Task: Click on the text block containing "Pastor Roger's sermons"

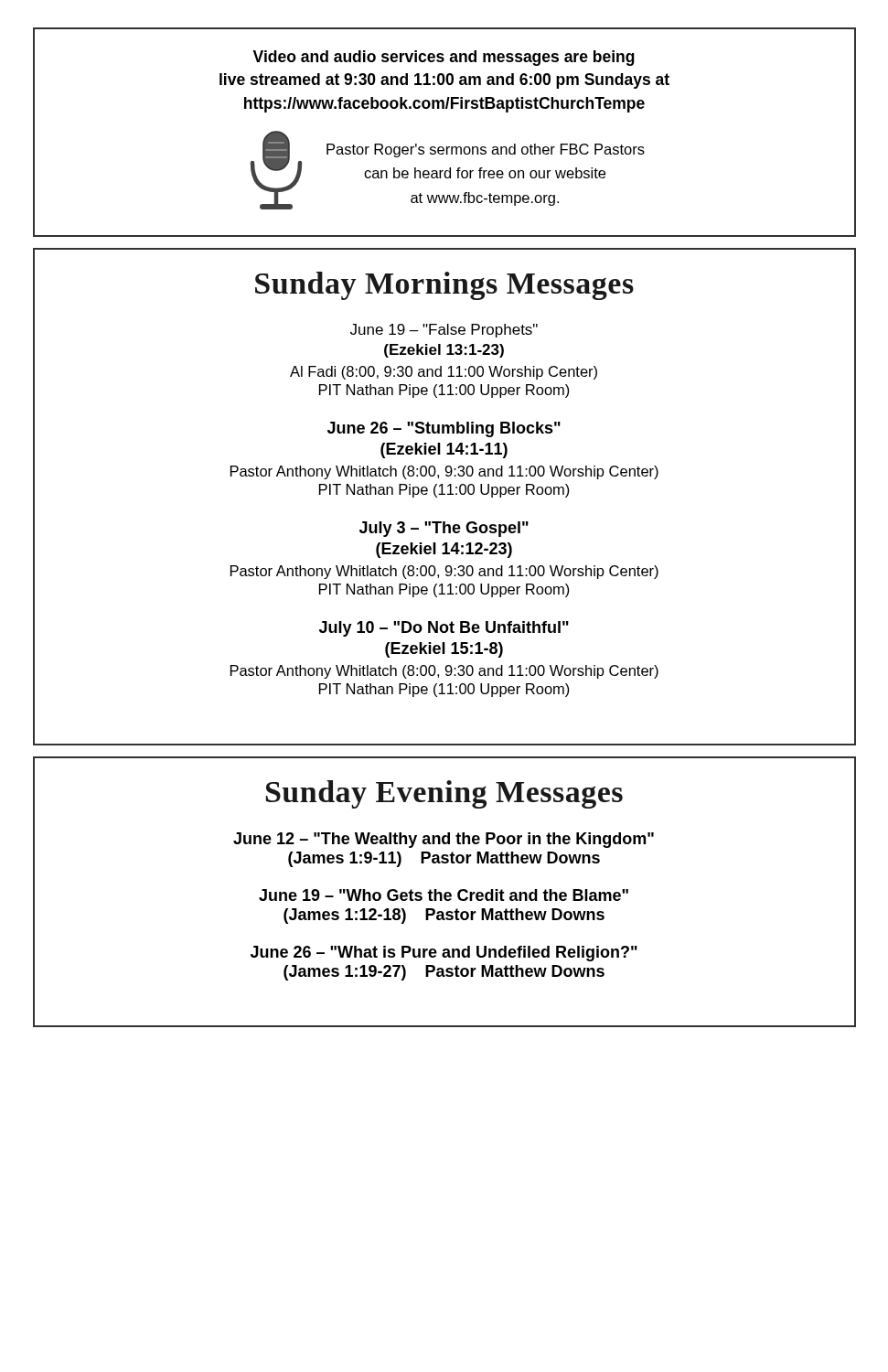Action: point(485,173)
